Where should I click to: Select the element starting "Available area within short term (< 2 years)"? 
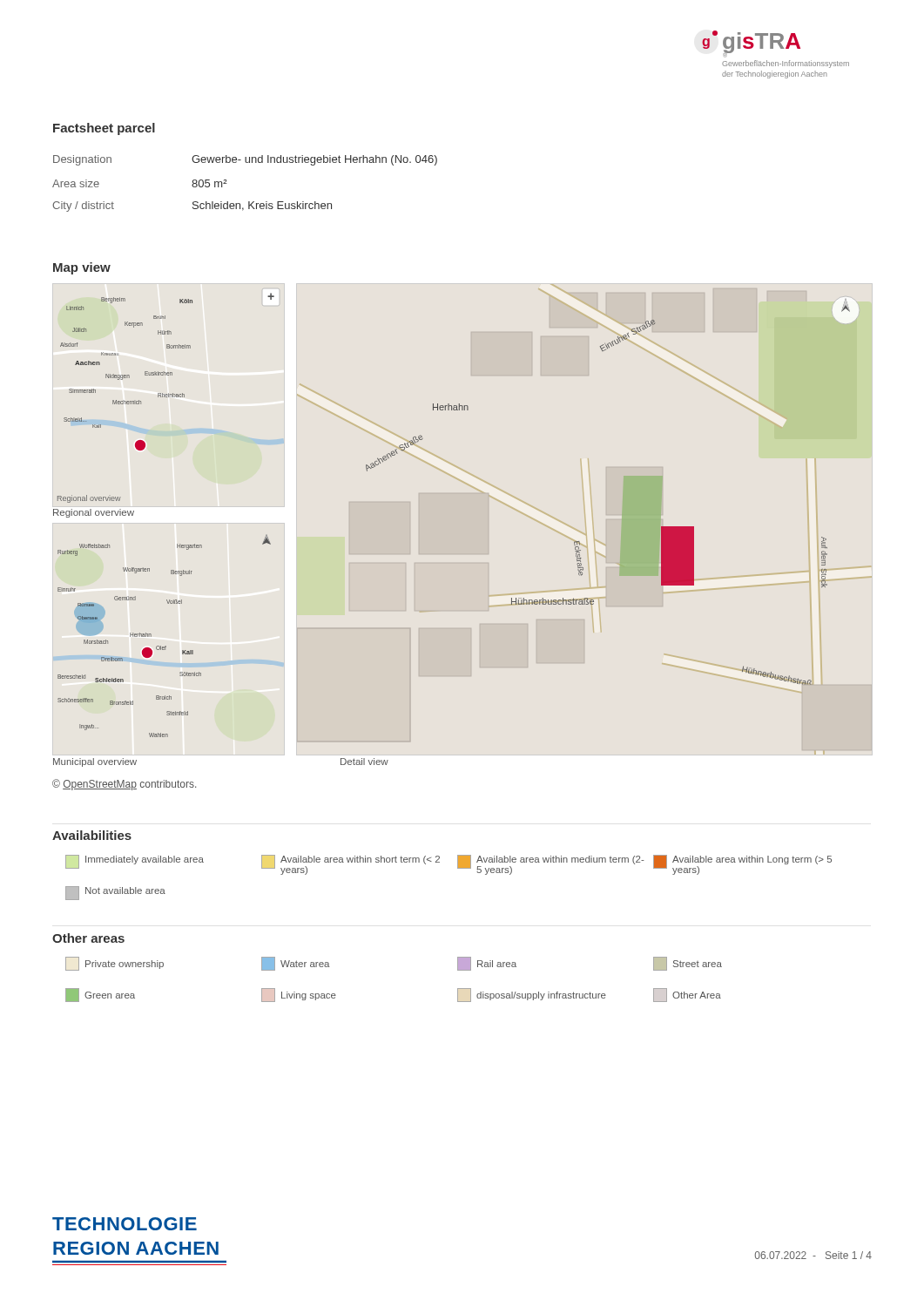[x=355, y=864]
